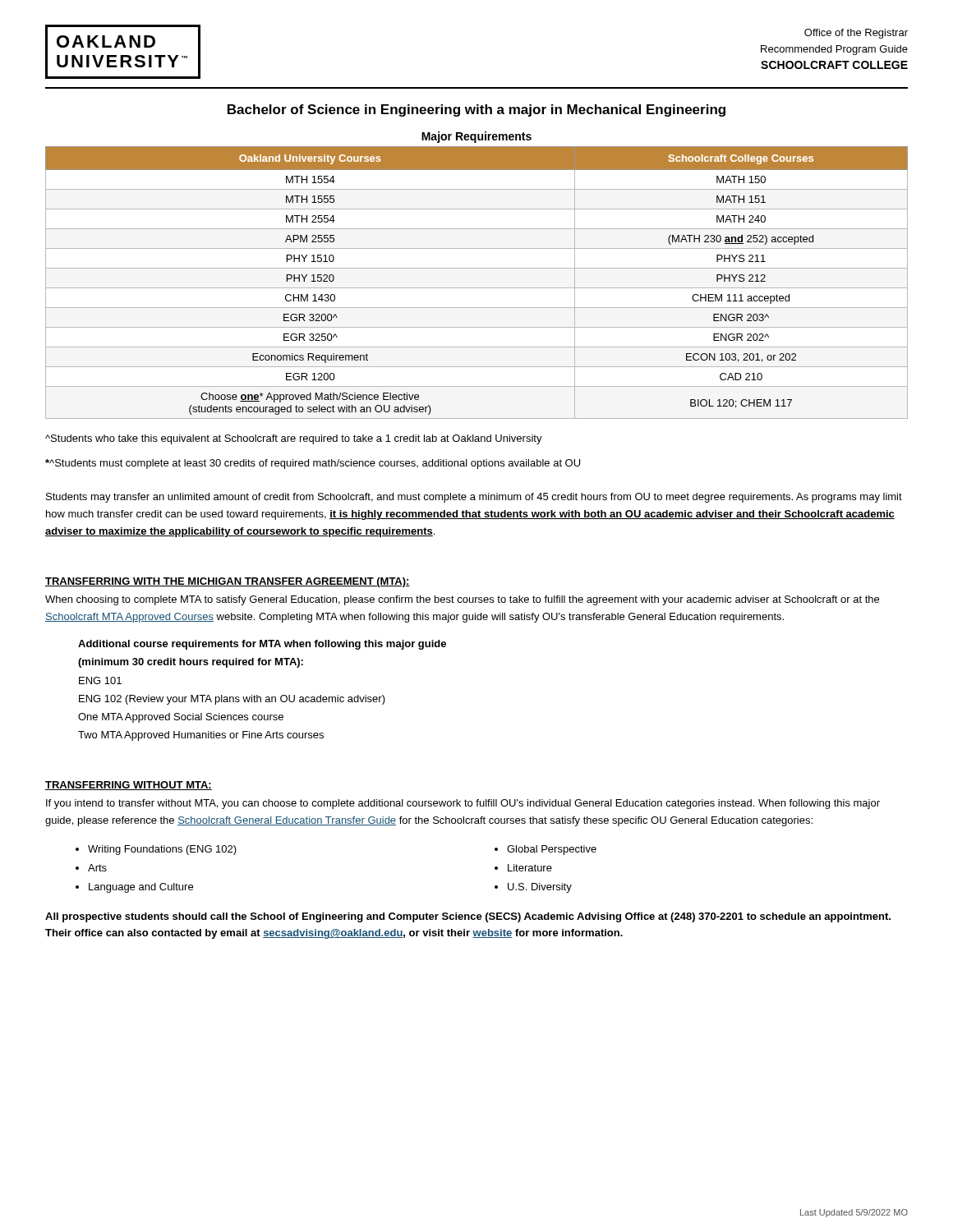Select the text block containing "When choosing to complete MTA"
The height and width of the screenshot is (1232, 953).
pyautogui.click(x=462, y=607)
